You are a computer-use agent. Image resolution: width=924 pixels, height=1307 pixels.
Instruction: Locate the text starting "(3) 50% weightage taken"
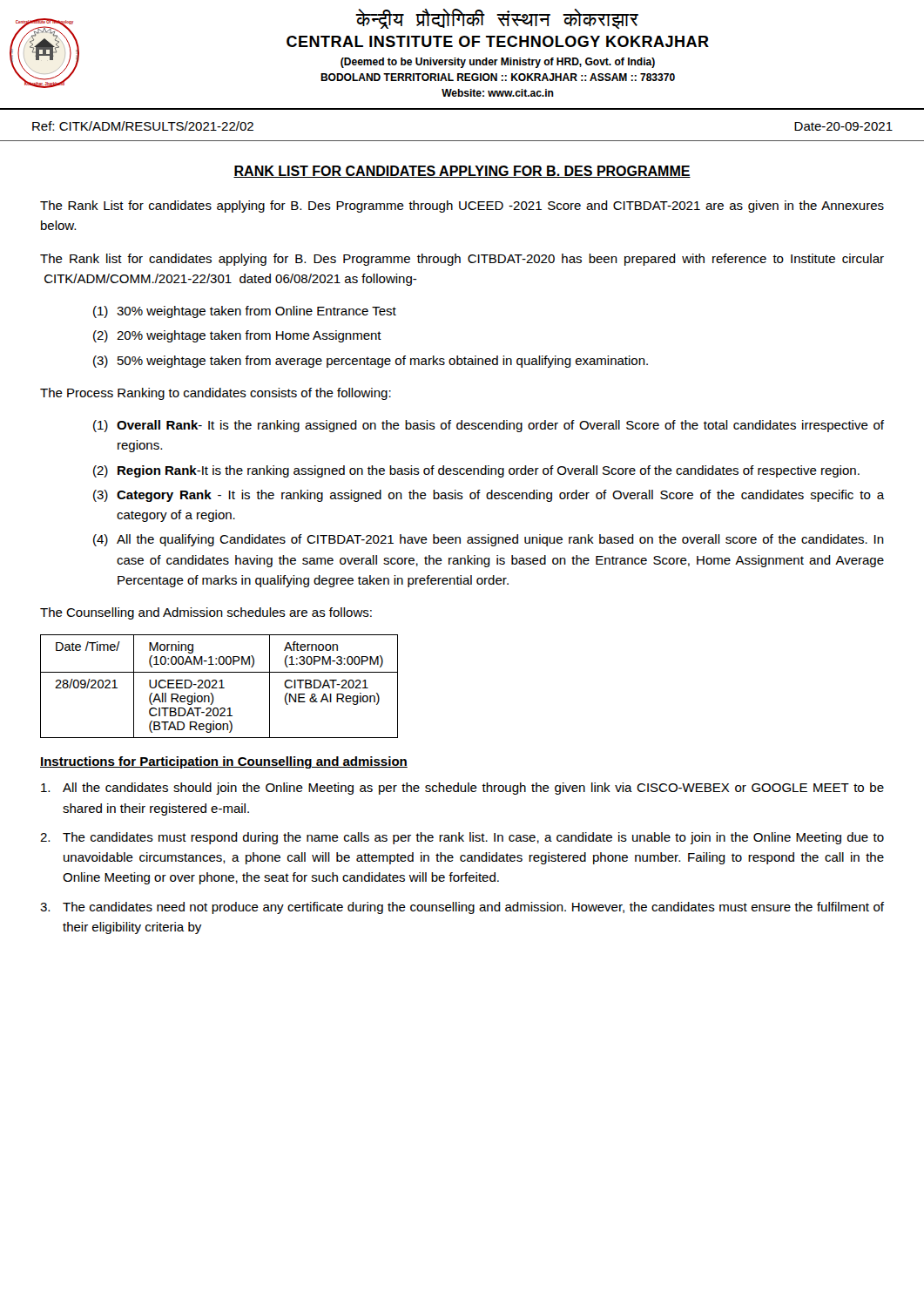coord(488,360)
